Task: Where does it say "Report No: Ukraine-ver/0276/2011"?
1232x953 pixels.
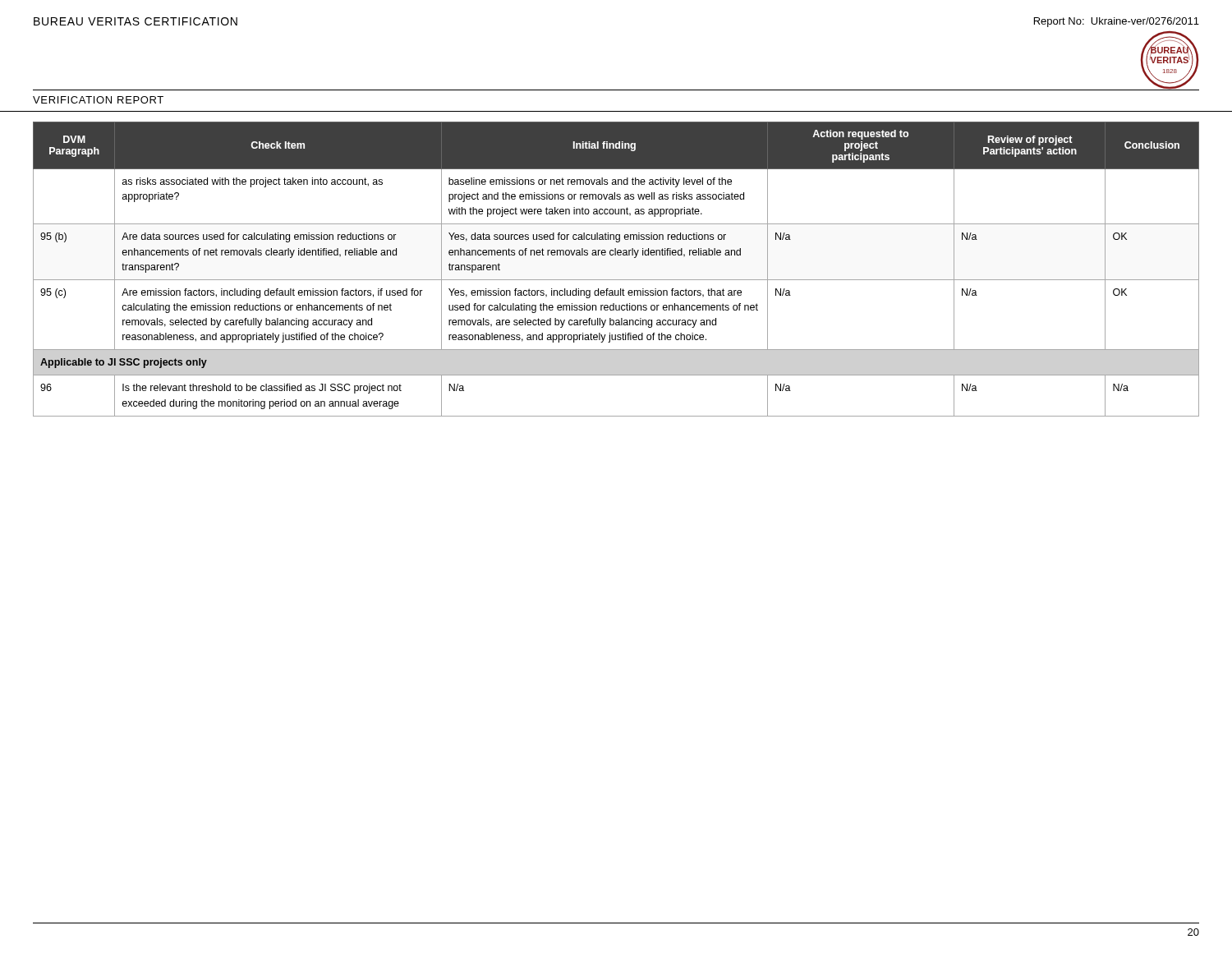Action: [x=1116, y=21]
